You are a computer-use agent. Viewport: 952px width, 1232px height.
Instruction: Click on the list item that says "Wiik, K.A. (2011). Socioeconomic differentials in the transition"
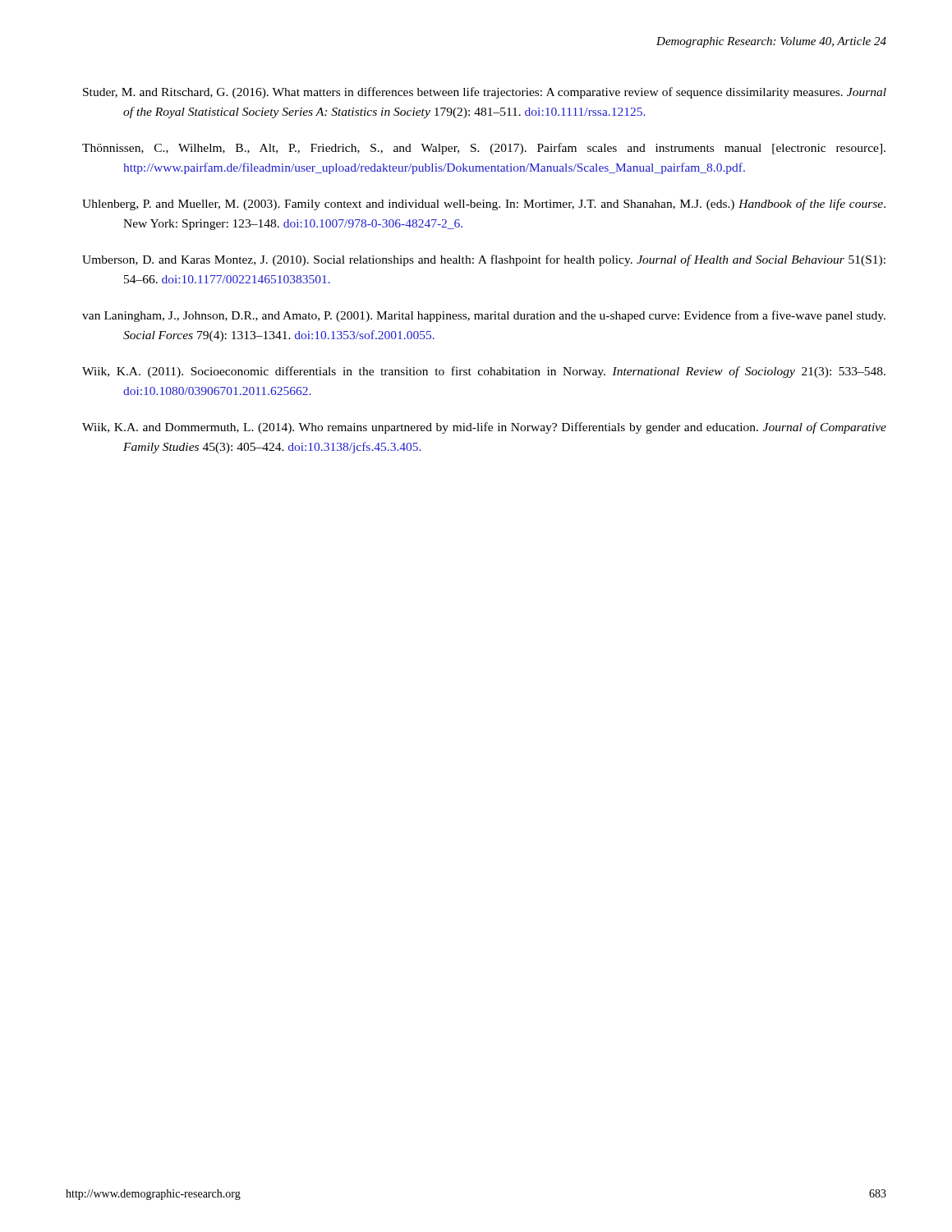(484, 381)
